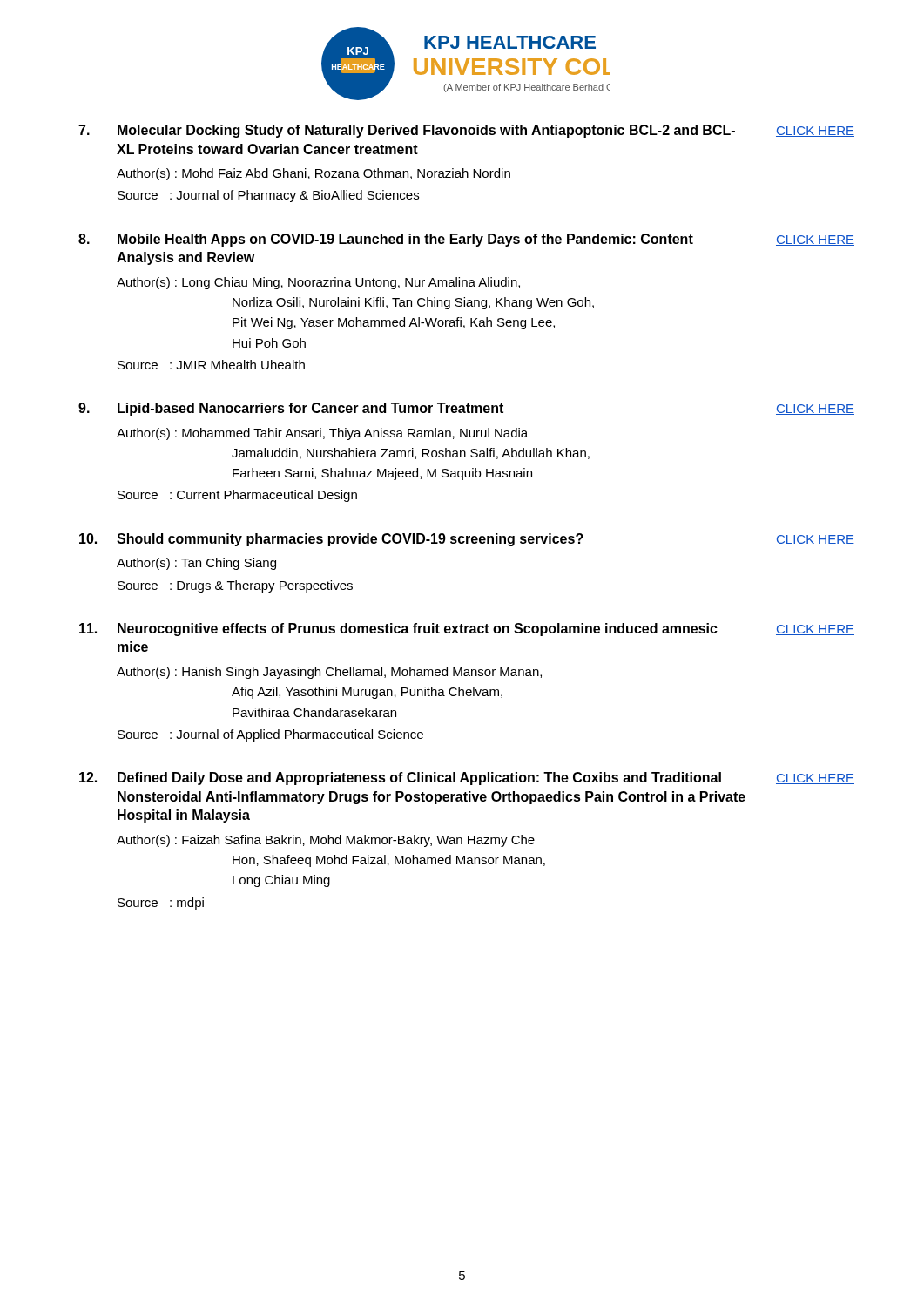This screenshot has width=924, height=1307.
Task: Point to the block starting "7. Molecular Docking Study of Naturally Derived"
Action: pyautogui.click(x=466, y=163)
